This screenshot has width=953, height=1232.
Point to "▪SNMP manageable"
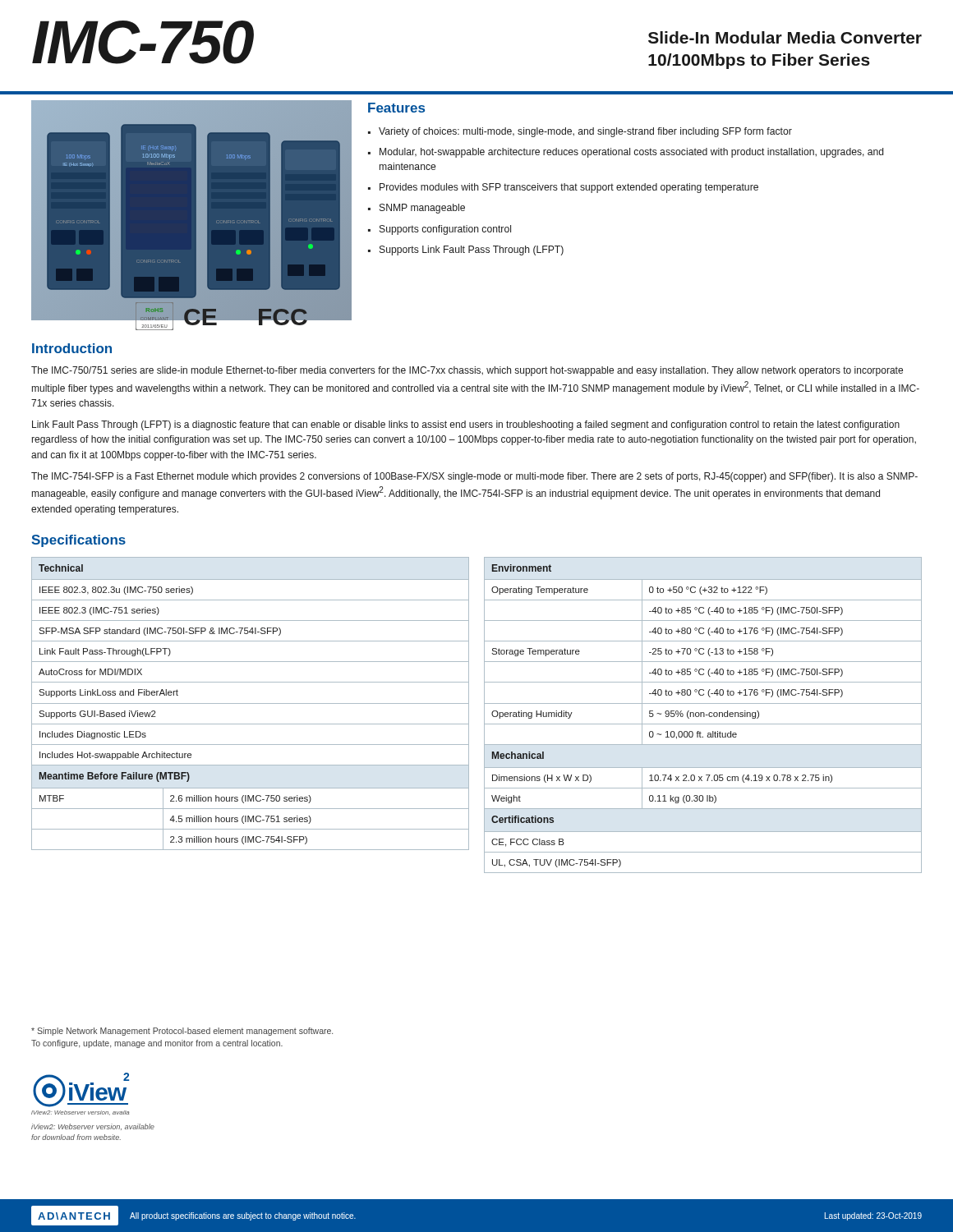click(x=416, y=209)
